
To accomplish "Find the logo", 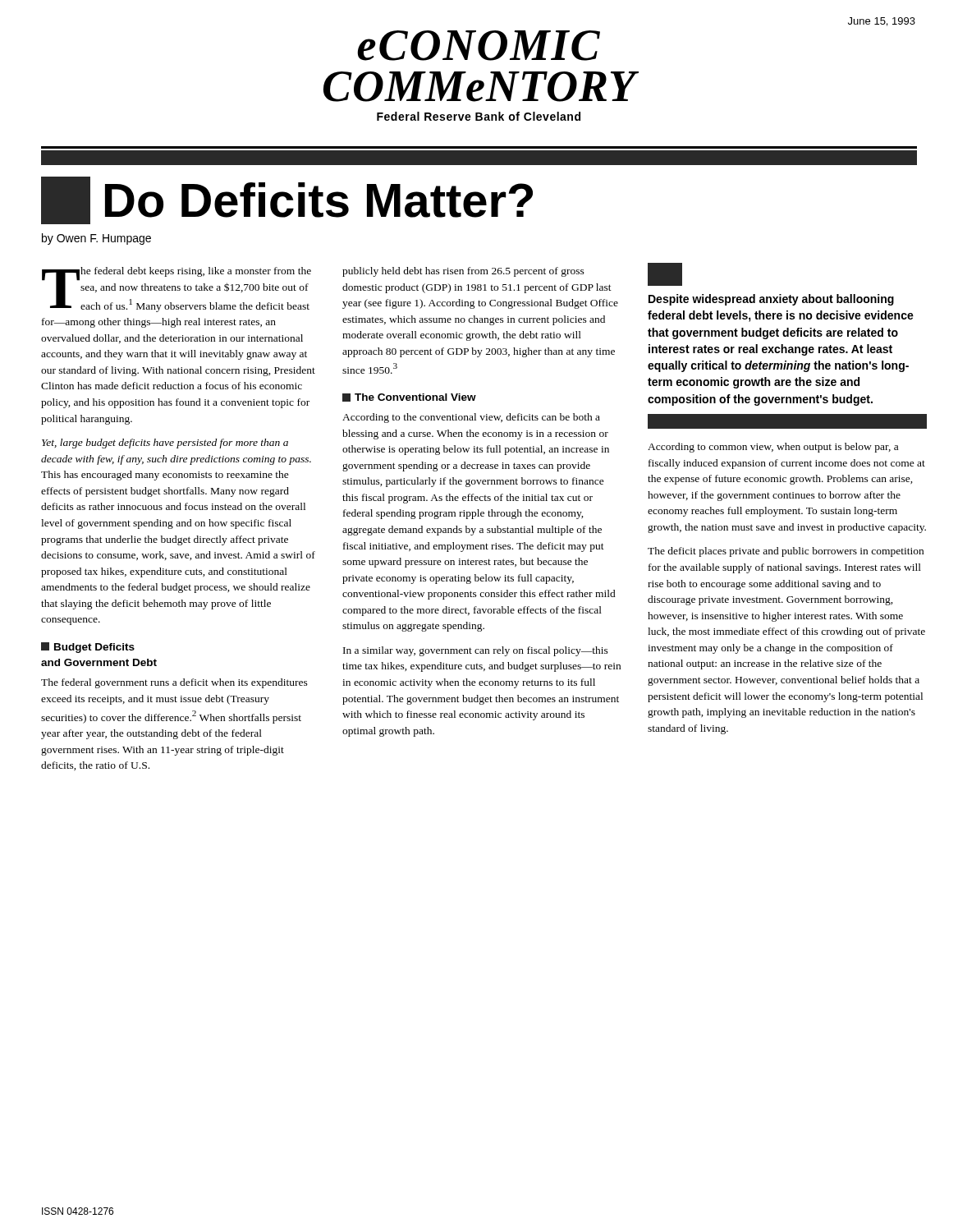I will click(479, 73).
